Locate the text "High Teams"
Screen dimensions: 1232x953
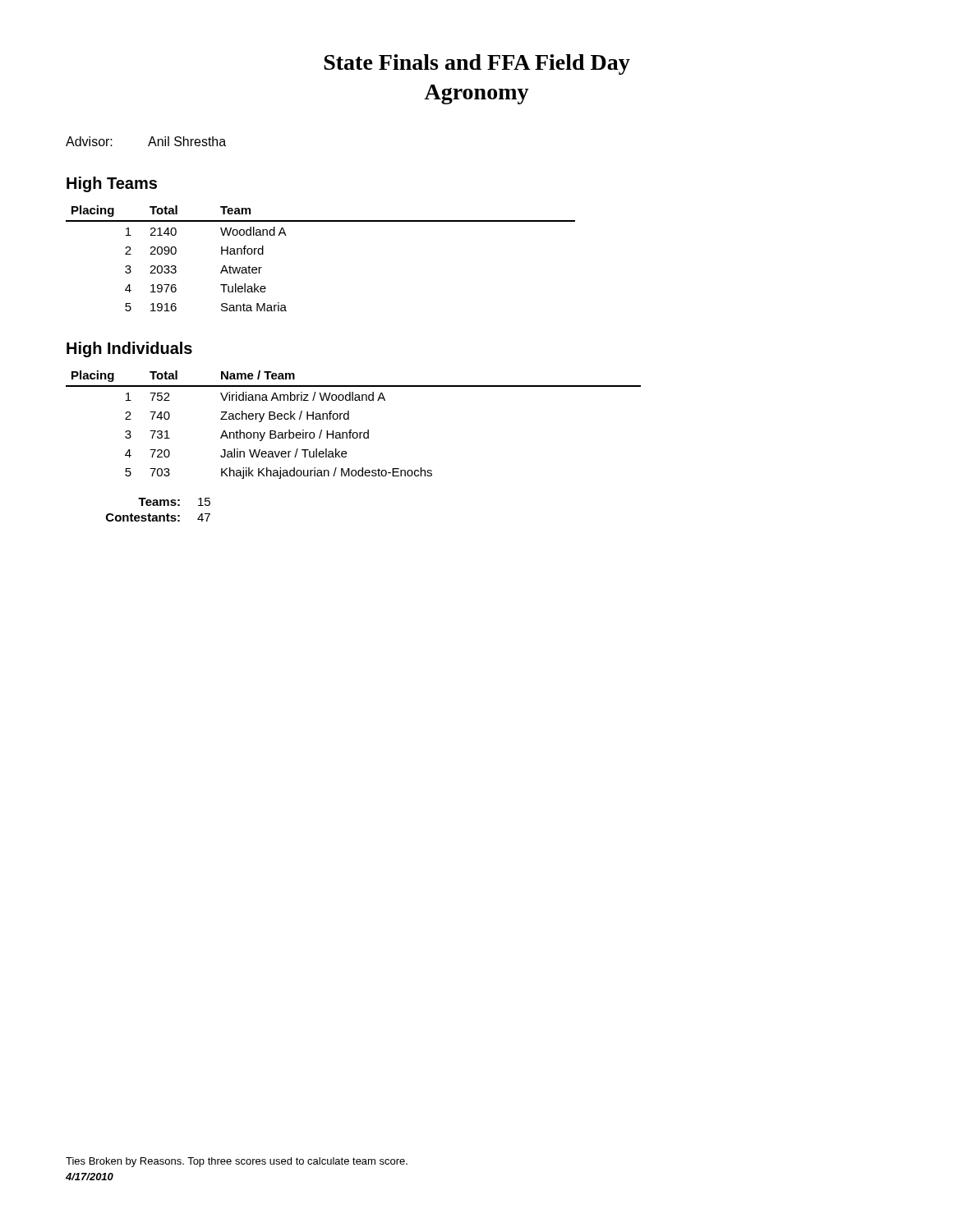coord(112,183)
